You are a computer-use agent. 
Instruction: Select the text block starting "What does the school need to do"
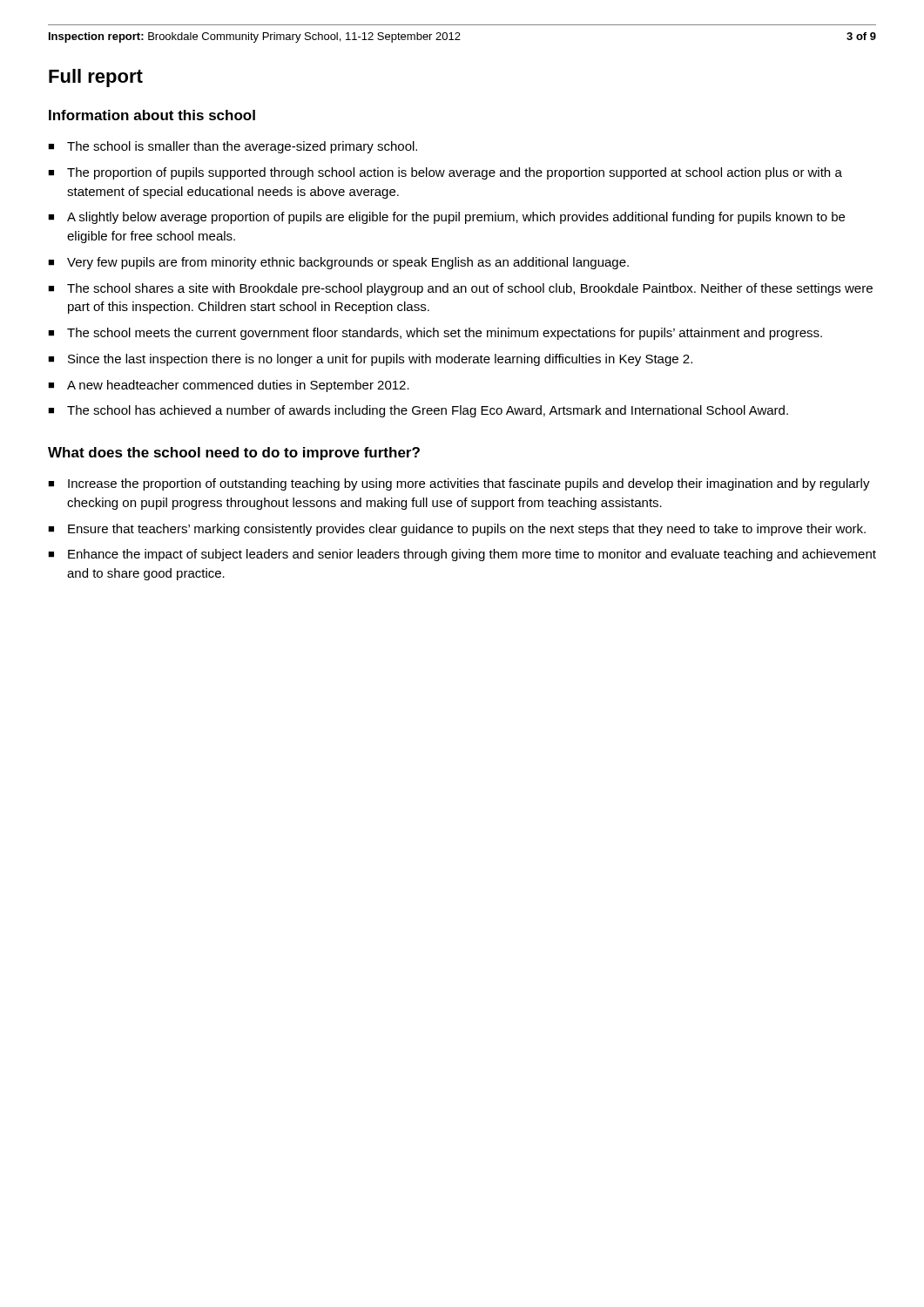click(x=234, y=453)
